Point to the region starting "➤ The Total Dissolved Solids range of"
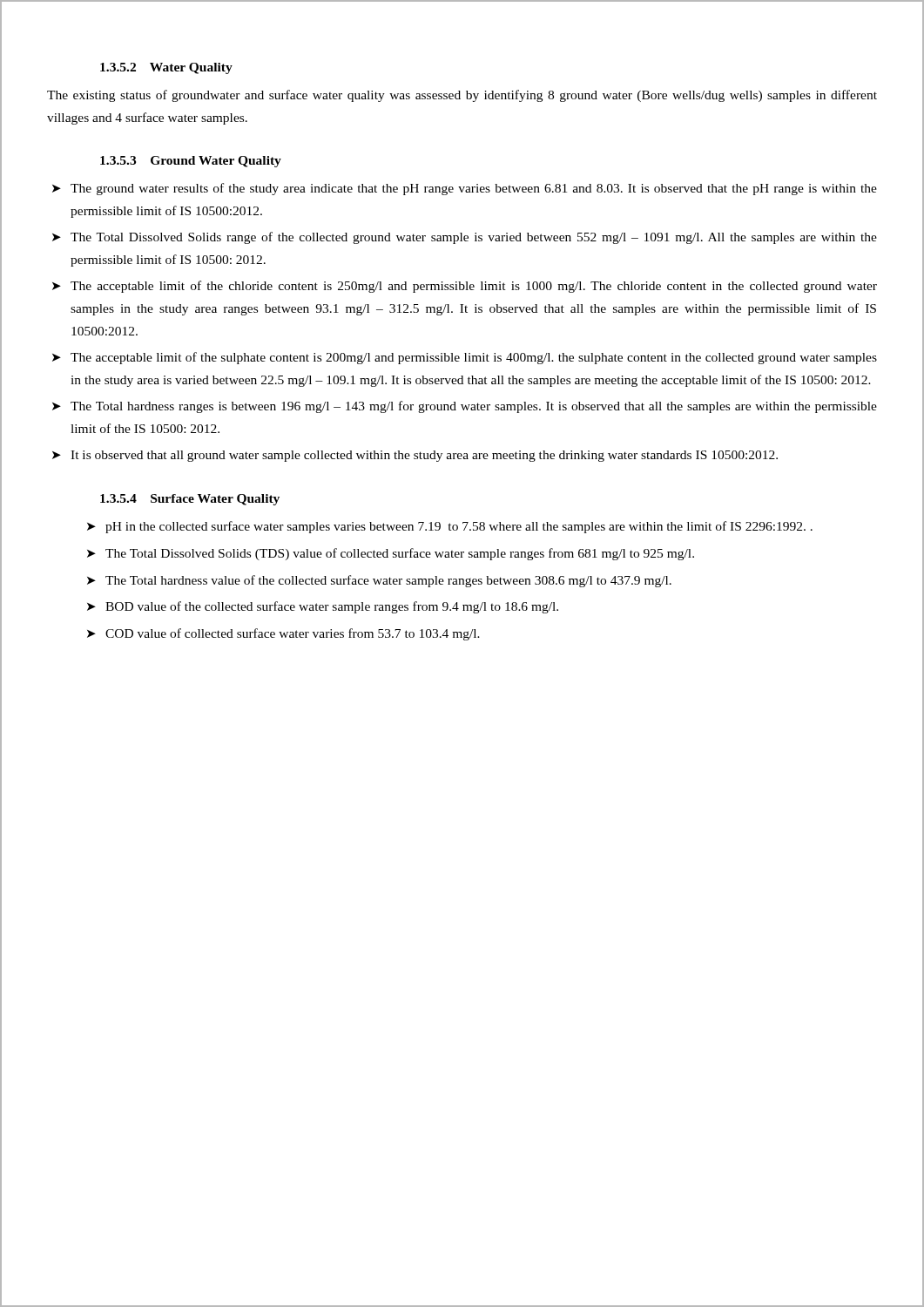924x1307 pixels. click(x=462, y=248)
